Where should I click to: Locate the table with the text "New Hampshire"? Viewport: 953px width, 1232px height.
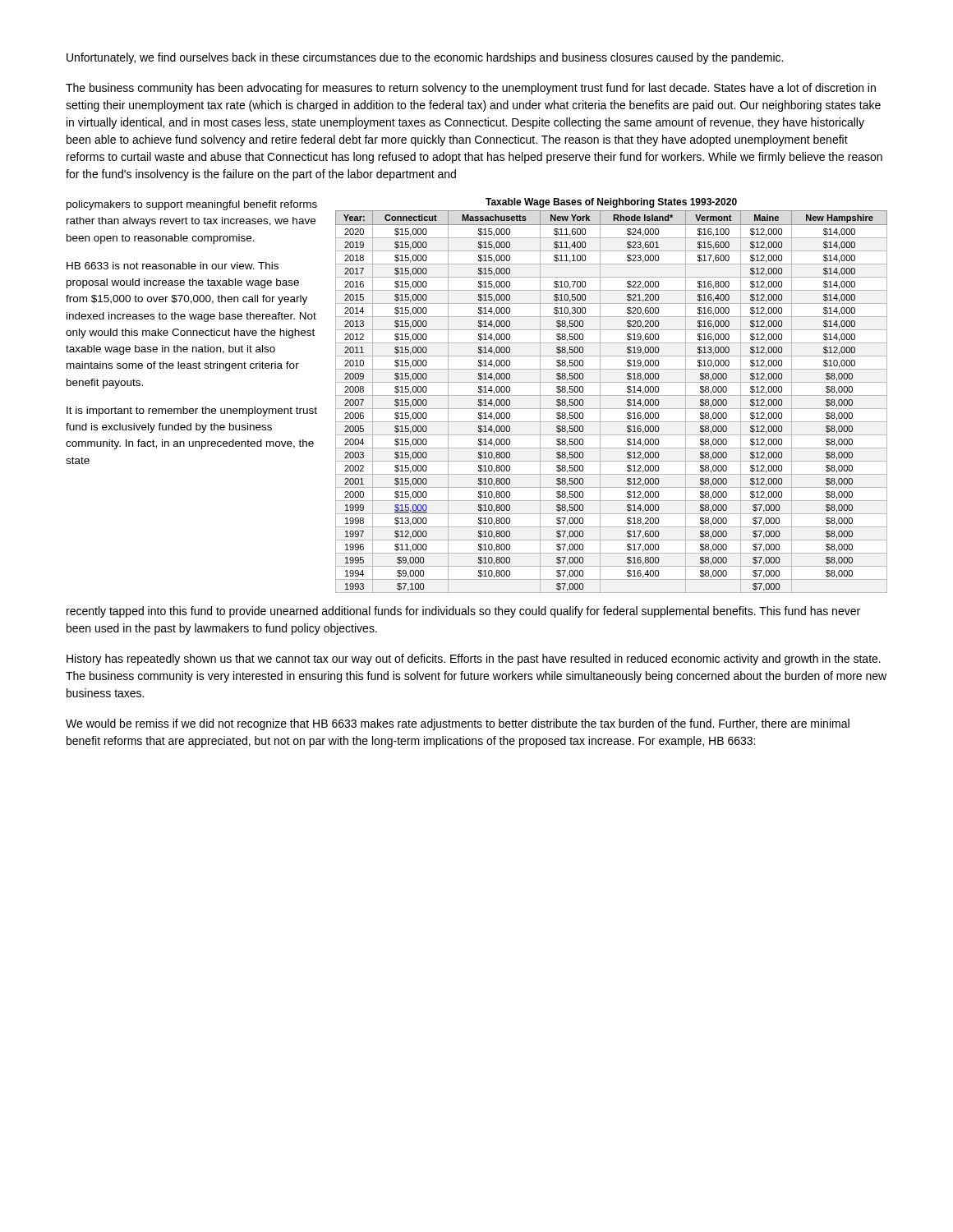click(611, 395)
